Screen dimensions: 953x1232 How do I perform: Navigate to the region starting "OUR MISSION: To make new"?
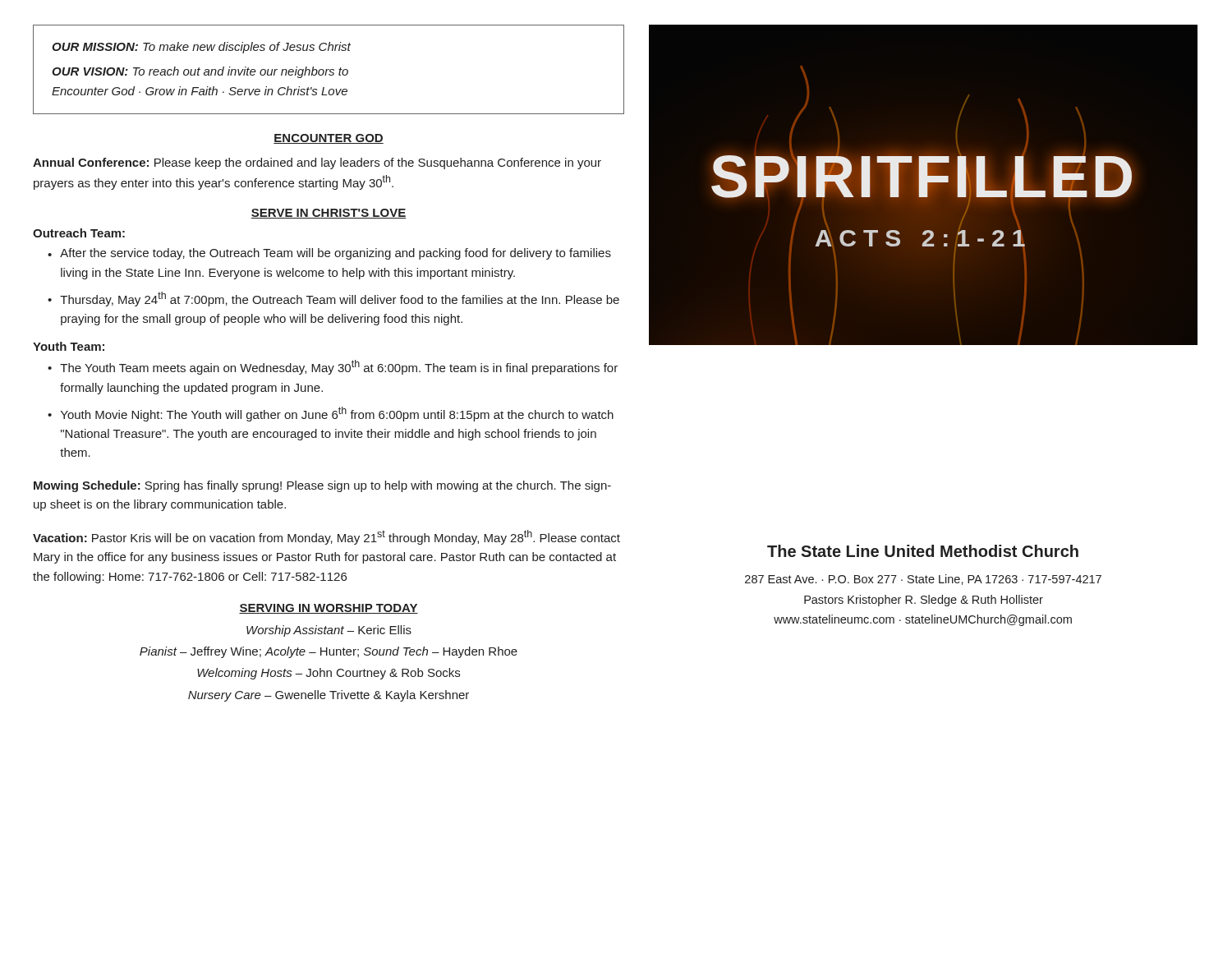coord(329,69)
